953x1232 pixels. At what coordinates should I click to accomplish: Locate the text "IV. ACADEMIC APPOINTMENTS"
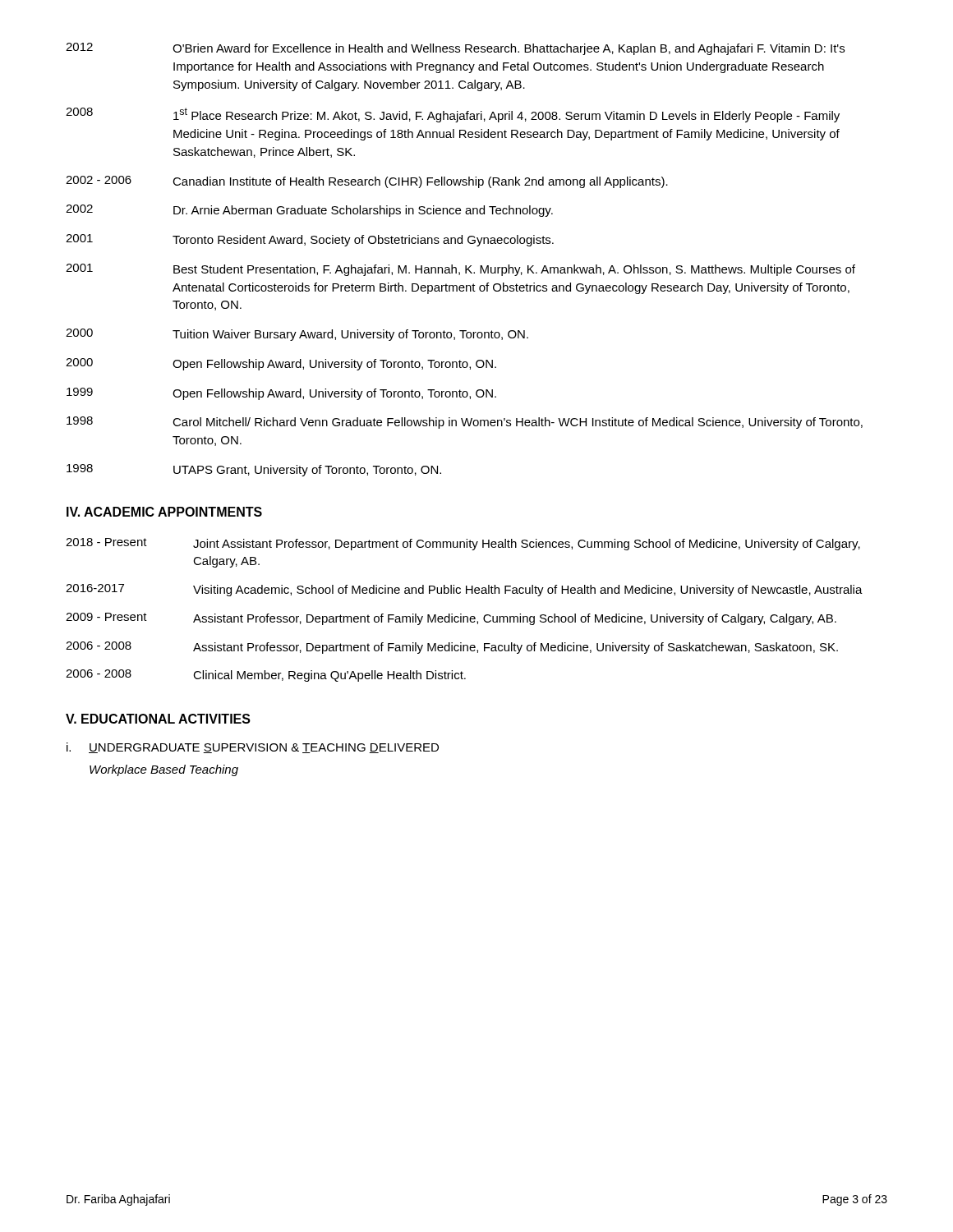click(164, 512)
